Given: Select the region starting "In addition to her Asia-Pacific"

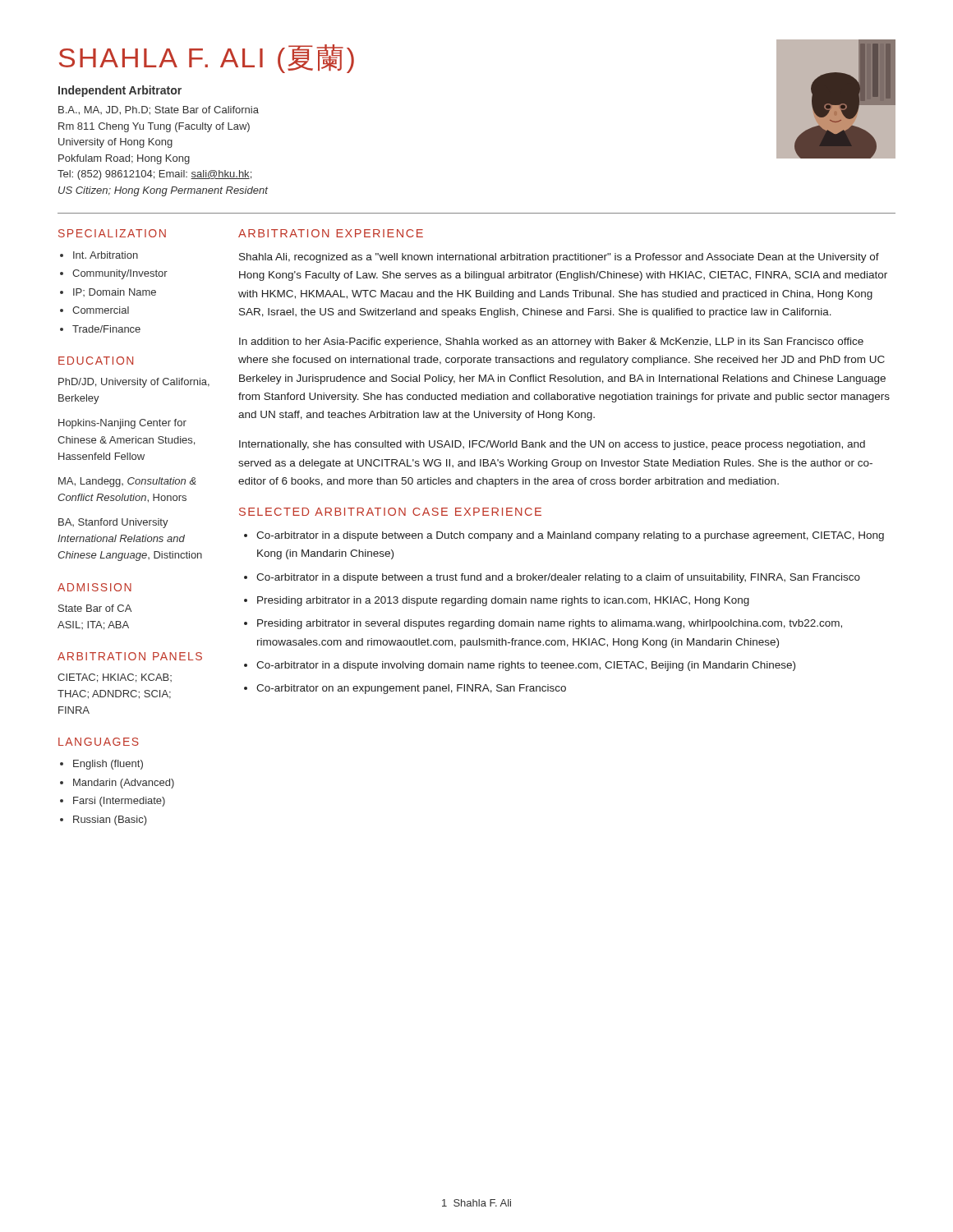Looking at the screenshot, I should 564,378.
